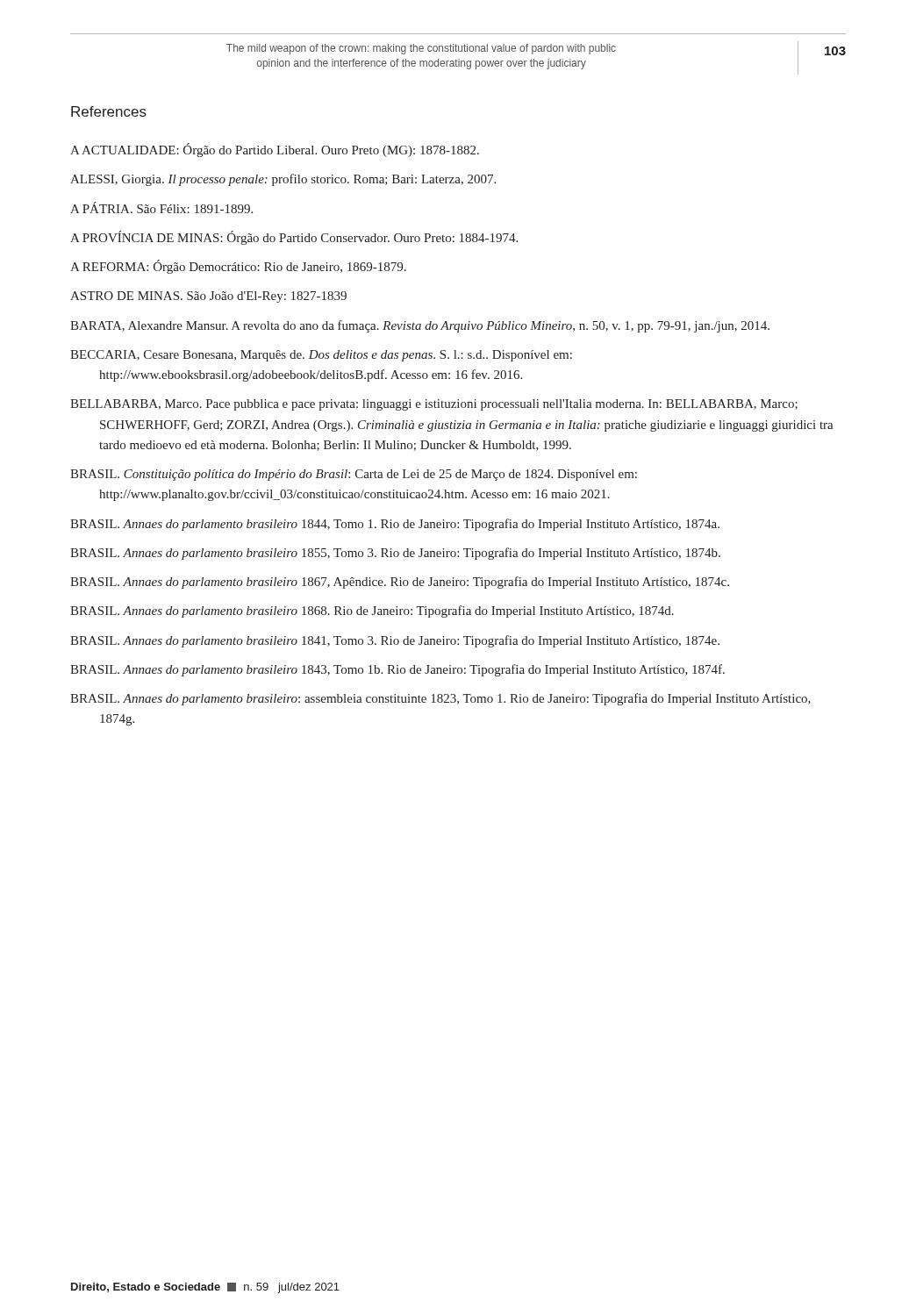This screenshot has width=916, height=1316.
Task: Click the passage that begins "BARATA, Alexandre Mansur."
Action: pyautogui.click(x=420, y=325)
